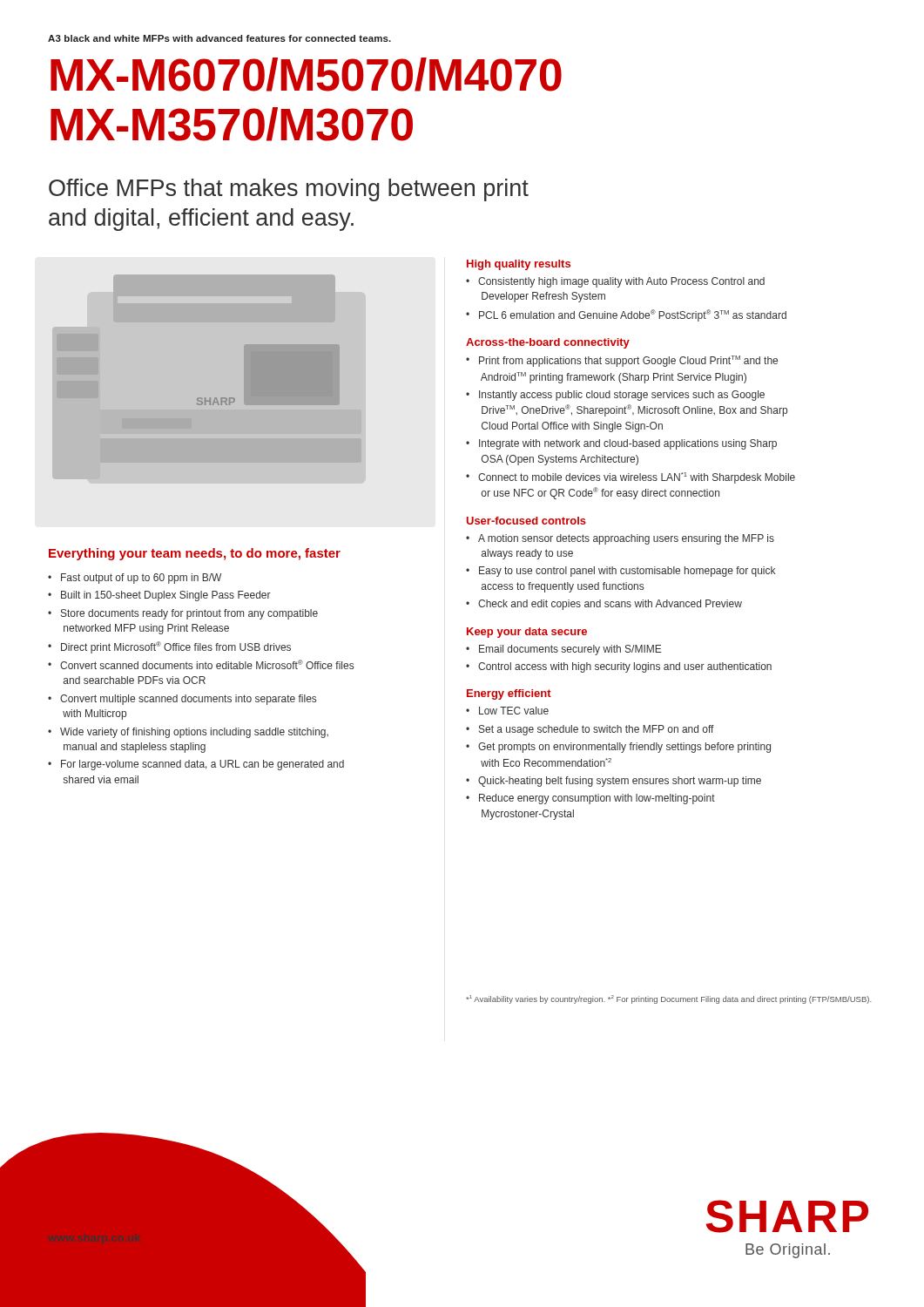Click on the list item with the text "Get prompts on environmentally"
924x1307 pixels.
pos(625,755)
